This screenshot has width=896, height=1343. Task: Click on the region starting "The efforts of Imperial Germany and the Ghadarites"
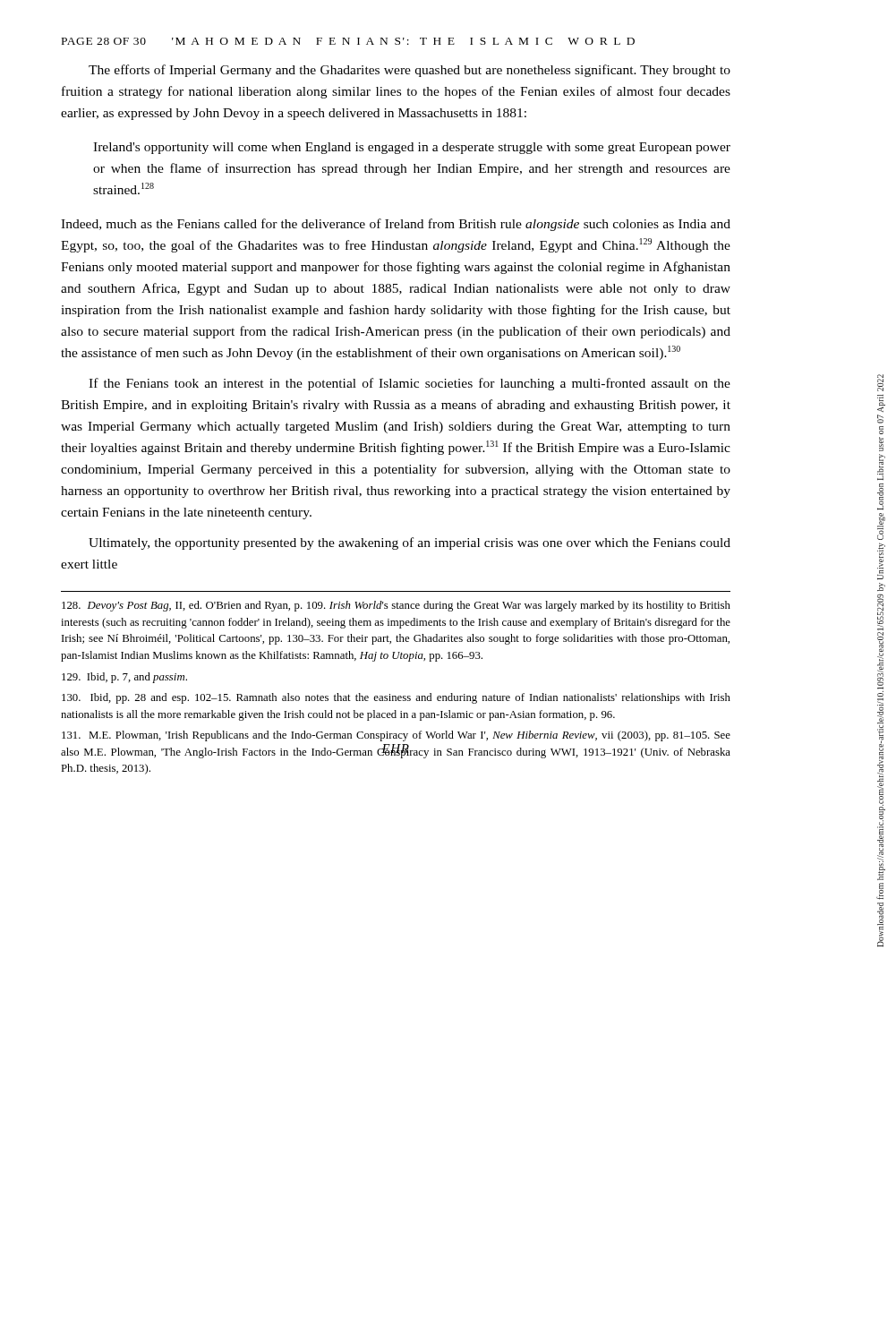tap(396, 91)
